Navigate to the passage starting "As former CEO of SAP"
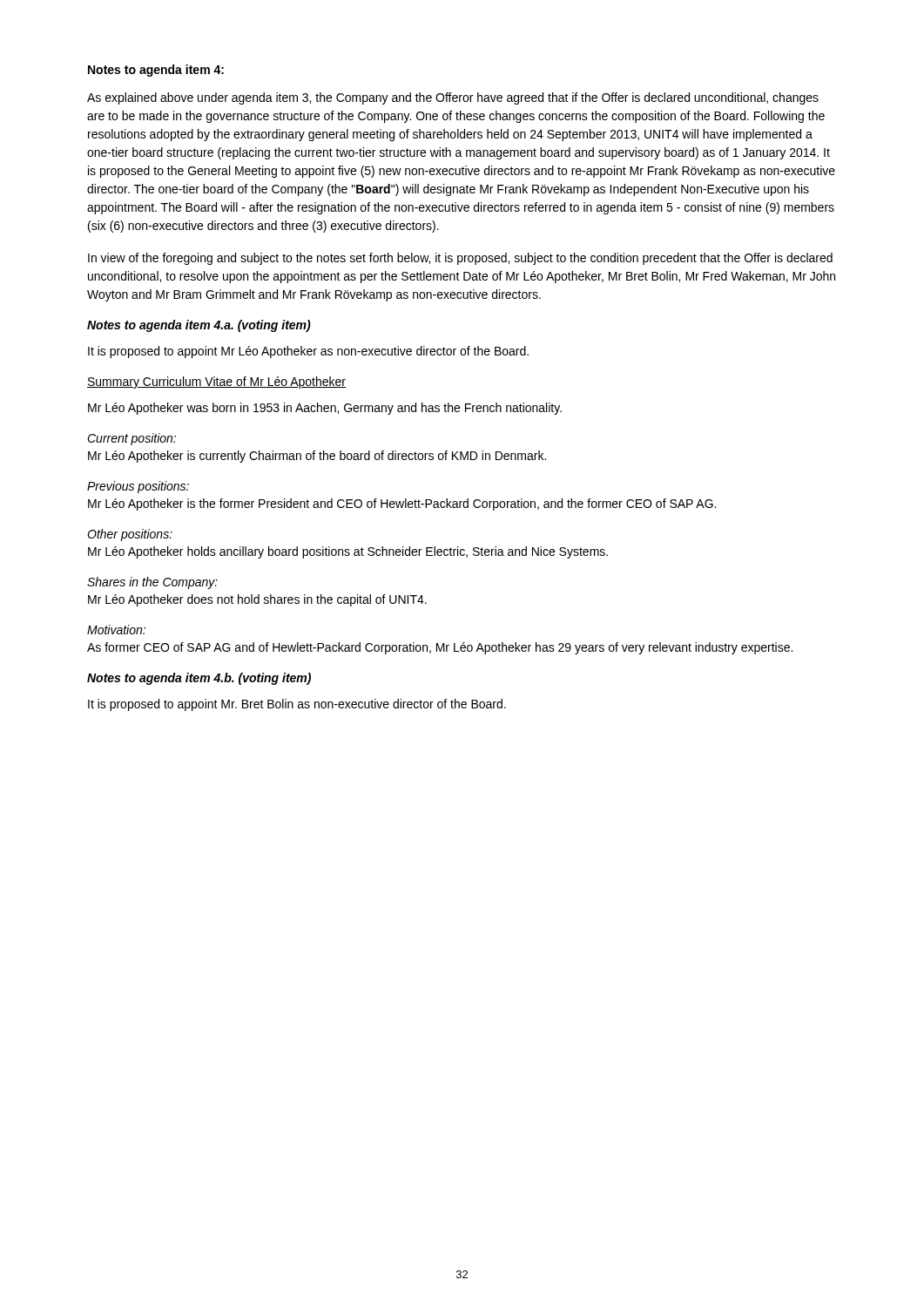This screenshot has height=1307, width=924. click(440, 647)
